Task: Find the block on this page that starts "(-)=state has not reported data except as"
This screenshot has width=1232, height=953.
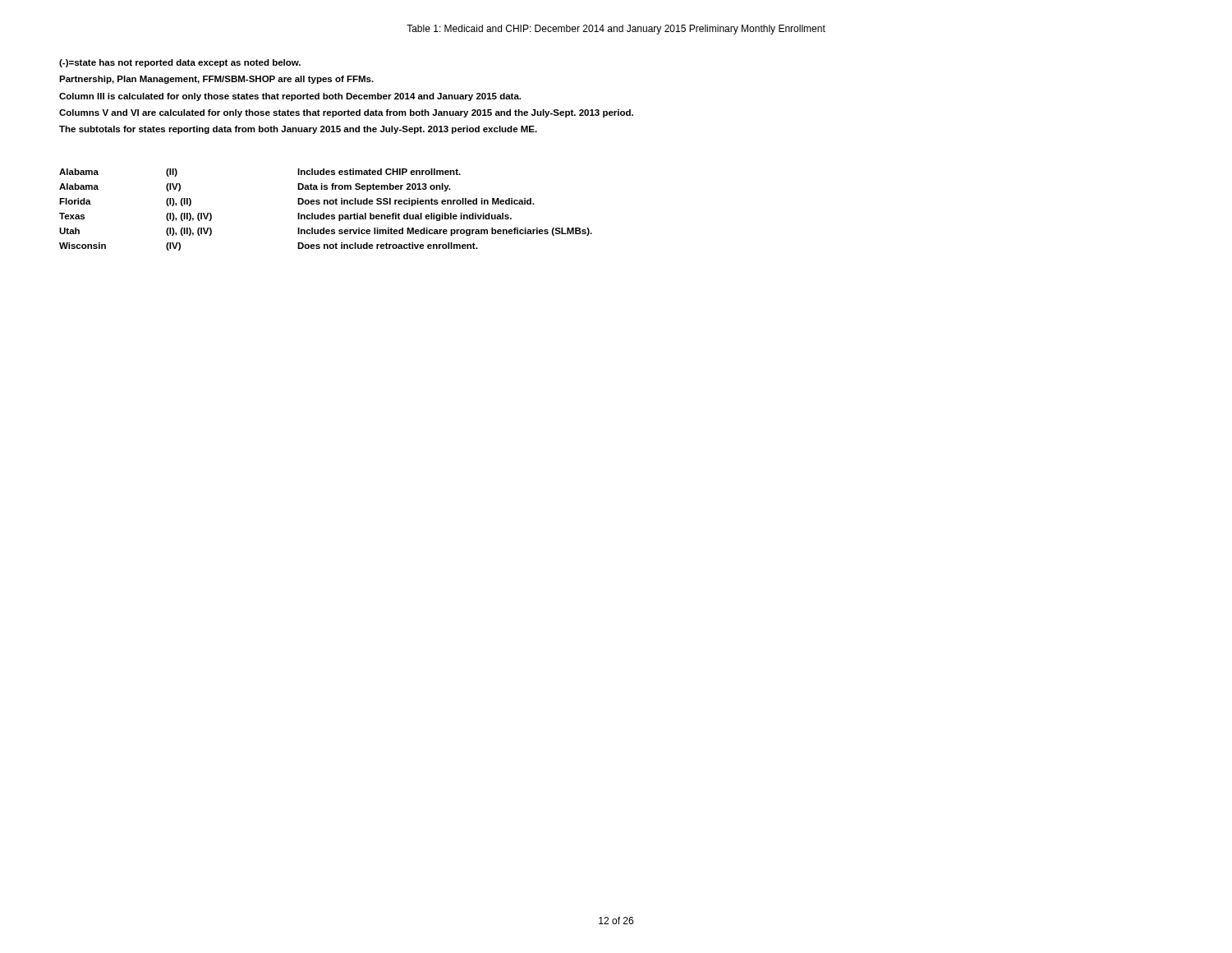Action: point(180,62)
